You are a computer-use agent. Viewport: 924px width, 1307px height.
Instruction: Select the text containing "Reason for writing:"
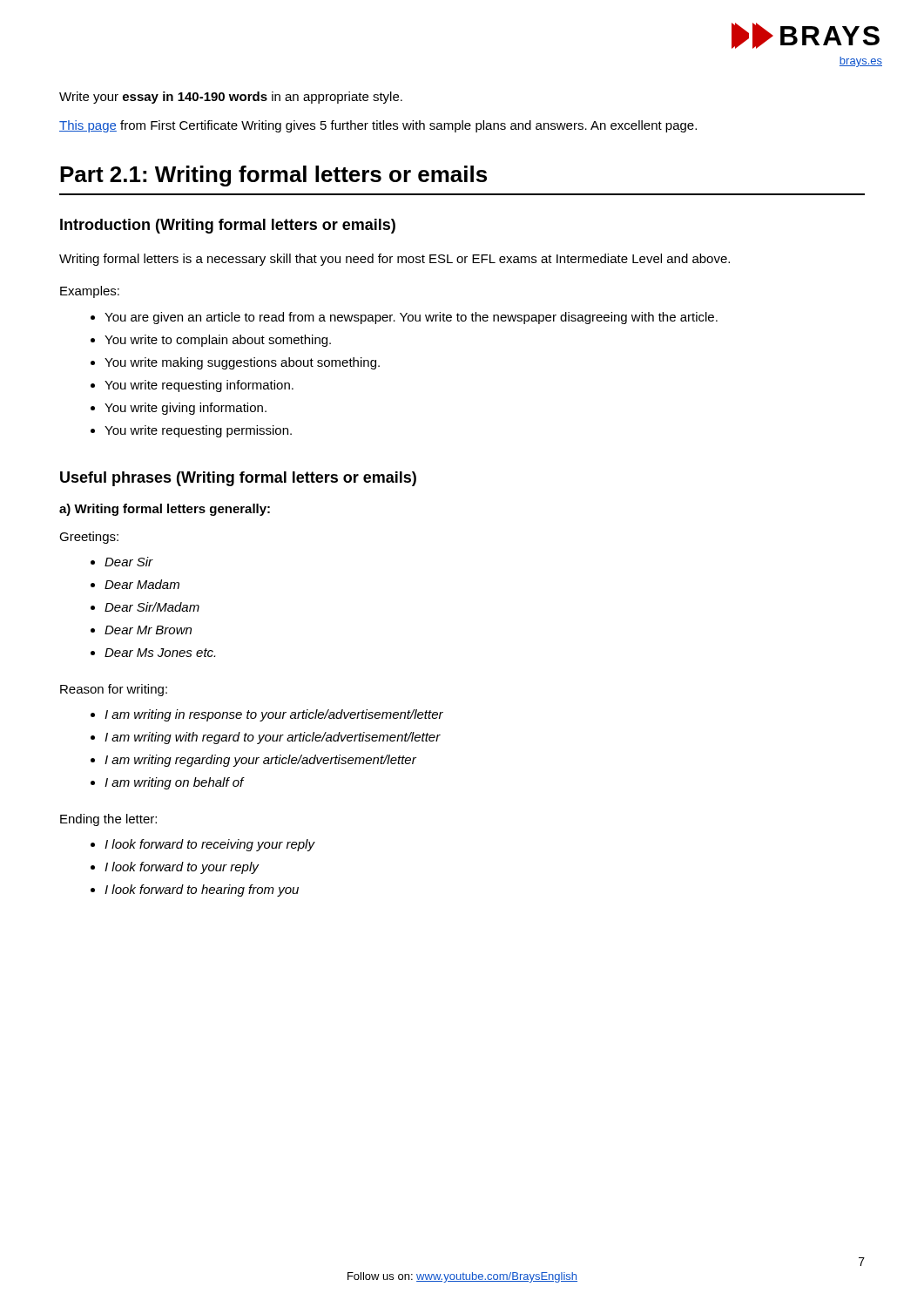[x=114, y=689]
